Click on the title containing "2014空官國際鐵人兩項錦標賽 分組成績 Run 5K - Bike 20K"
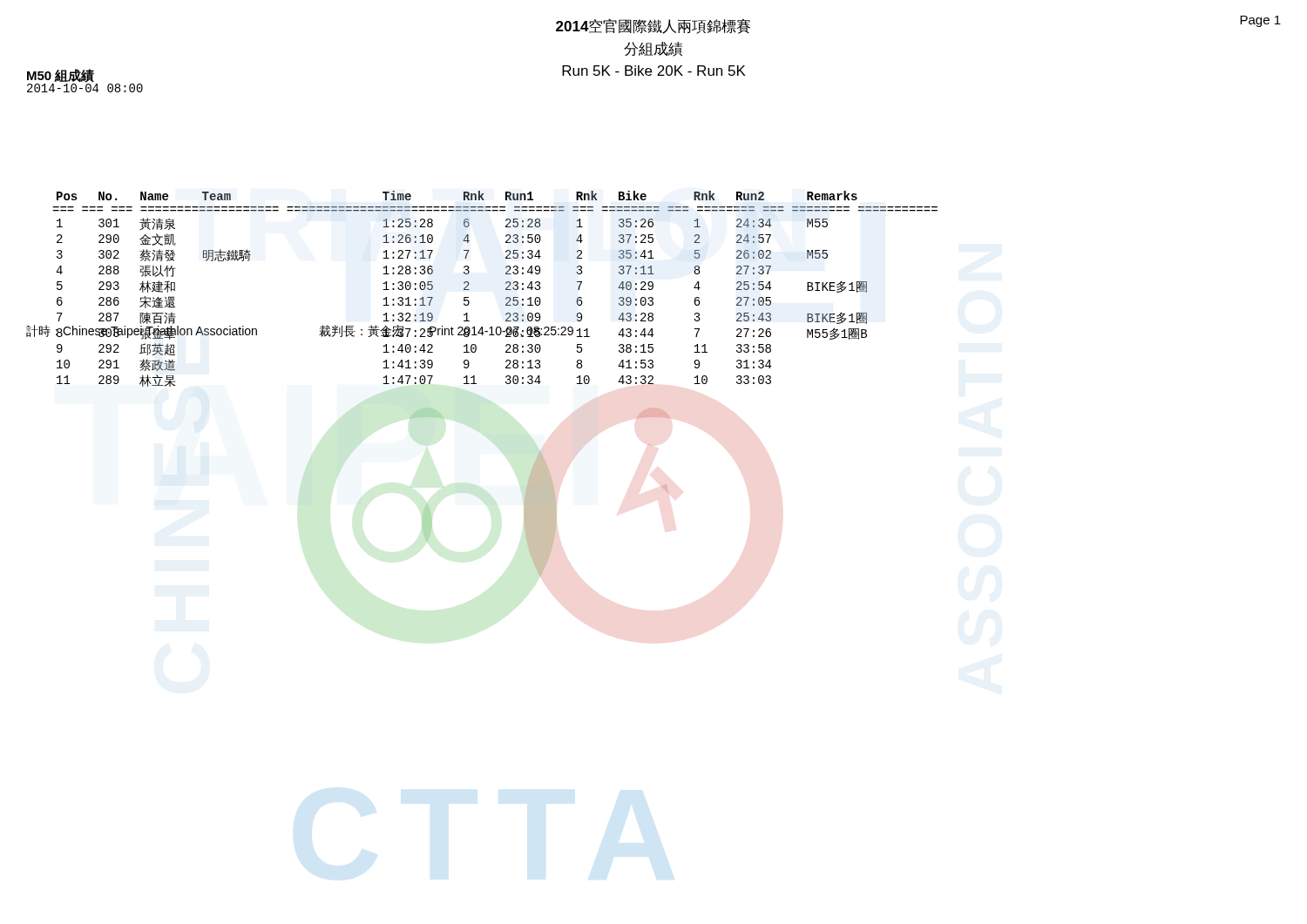 coord(654,49)
